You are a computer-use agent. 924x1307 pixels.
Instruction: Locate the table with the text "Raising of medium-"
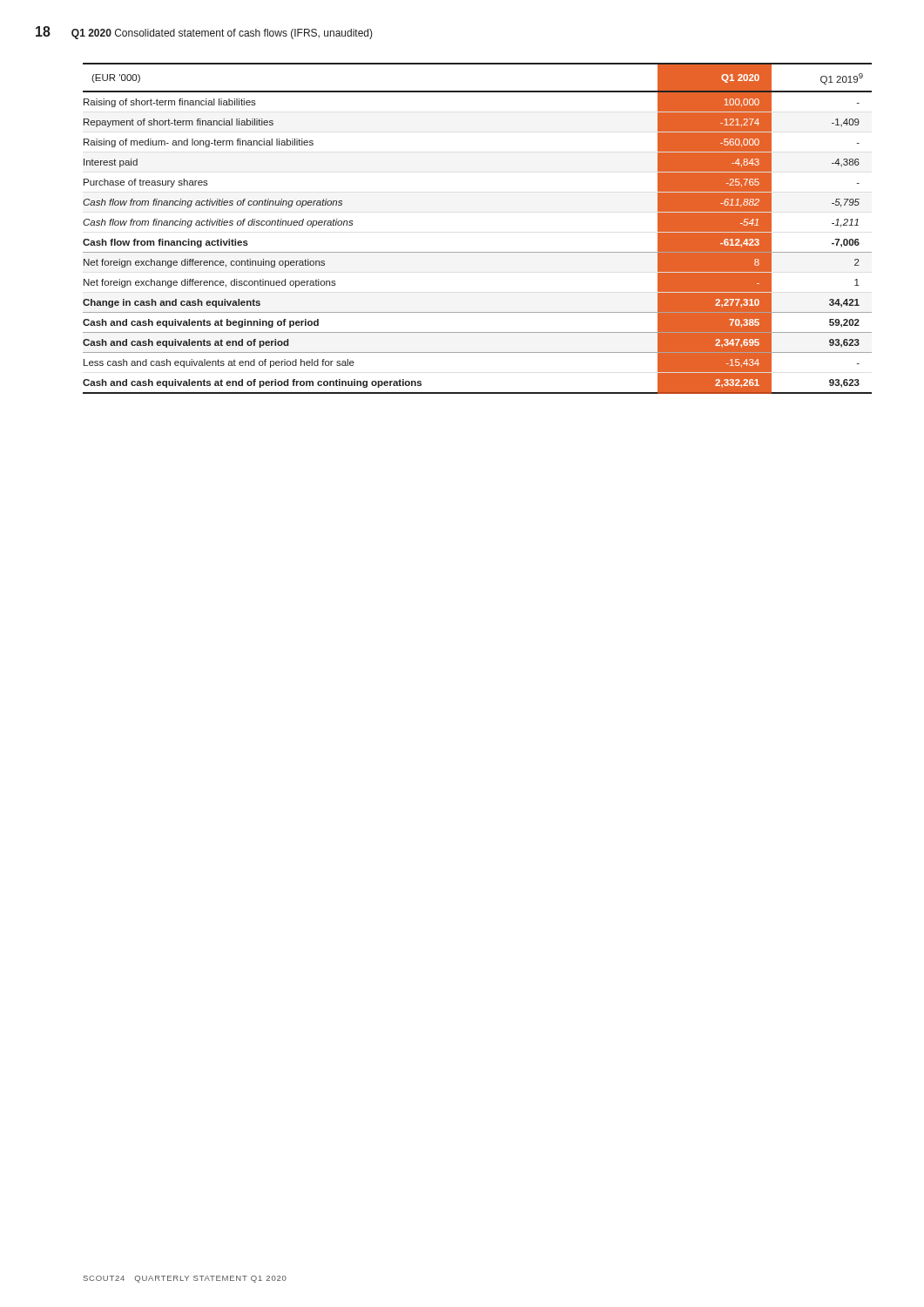click(x=477, y=228)
